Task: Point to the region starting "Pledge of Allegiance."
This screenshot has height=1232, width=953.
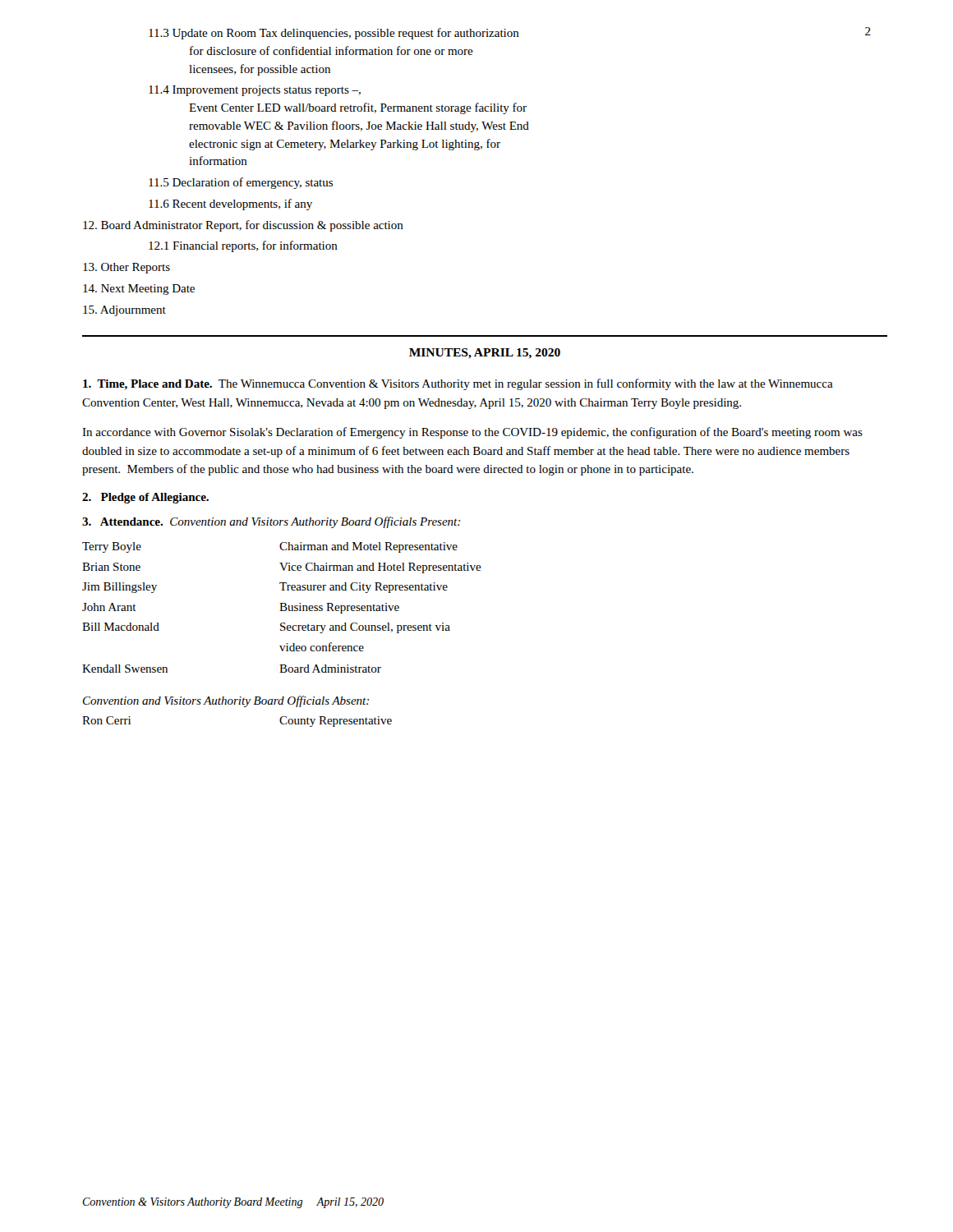Action: [x=146, y=497]
